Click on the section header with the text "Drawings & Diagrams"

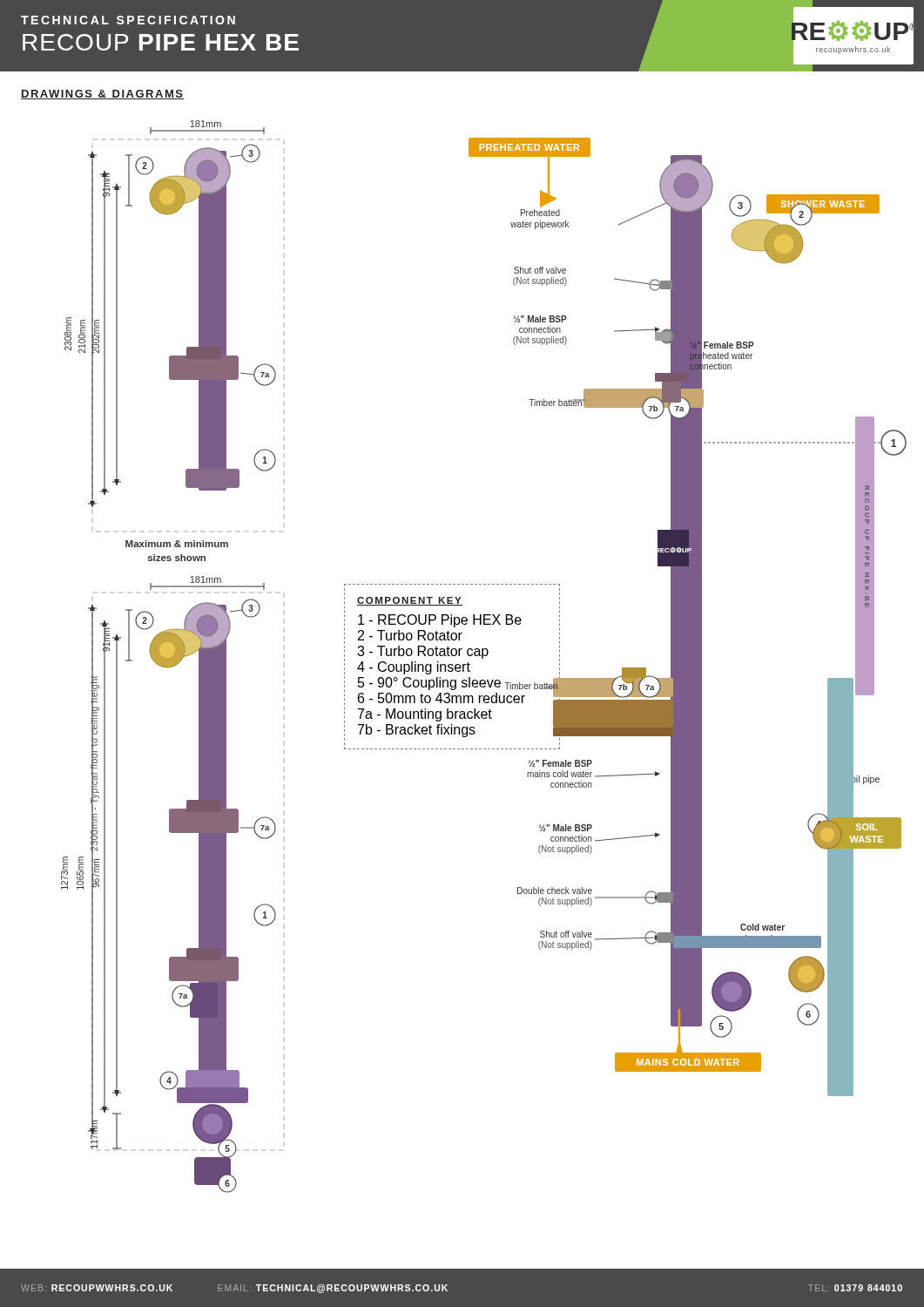pos(102,94)
